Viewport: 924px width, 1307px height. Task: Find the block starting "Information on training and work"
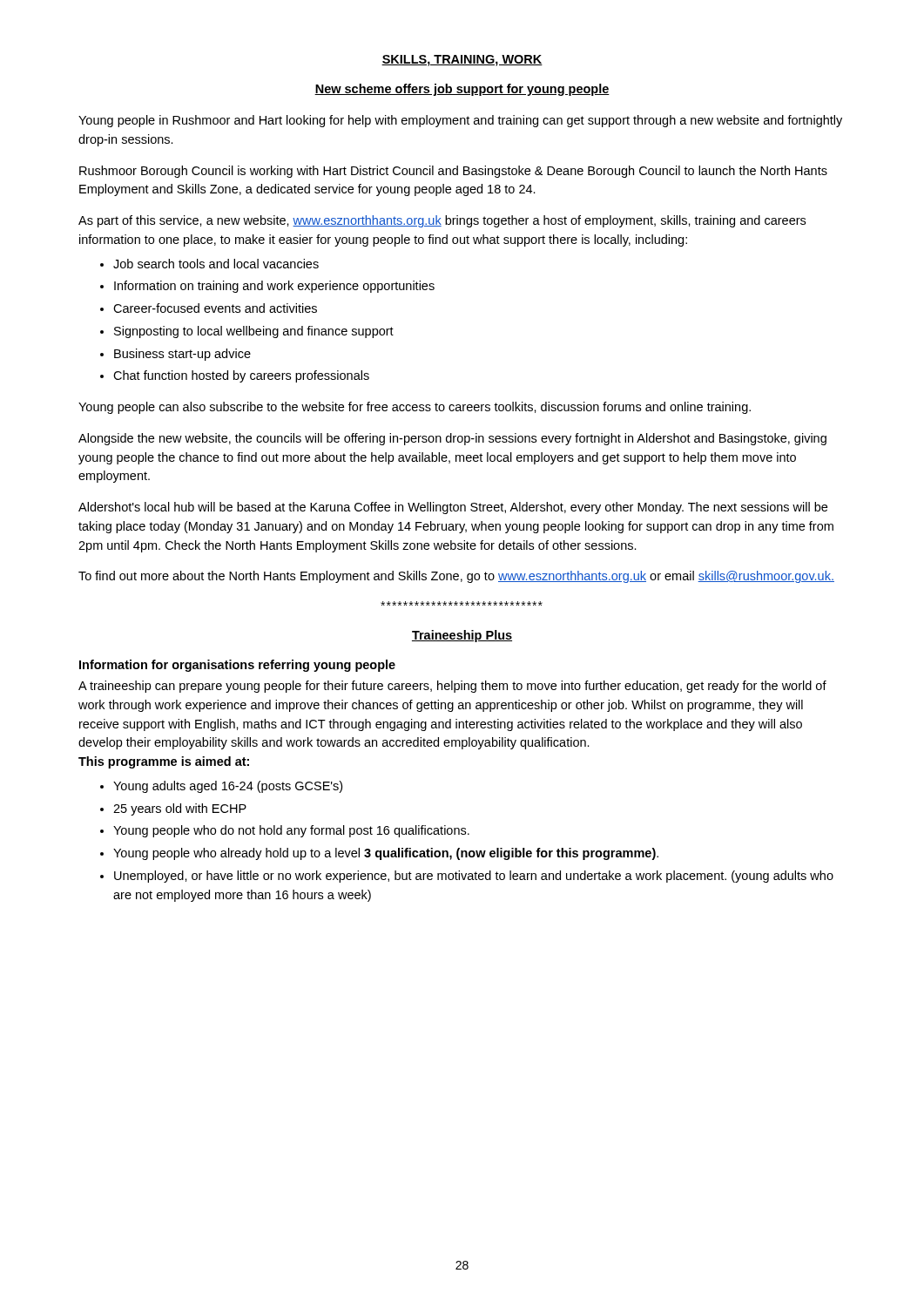point(274,286)
